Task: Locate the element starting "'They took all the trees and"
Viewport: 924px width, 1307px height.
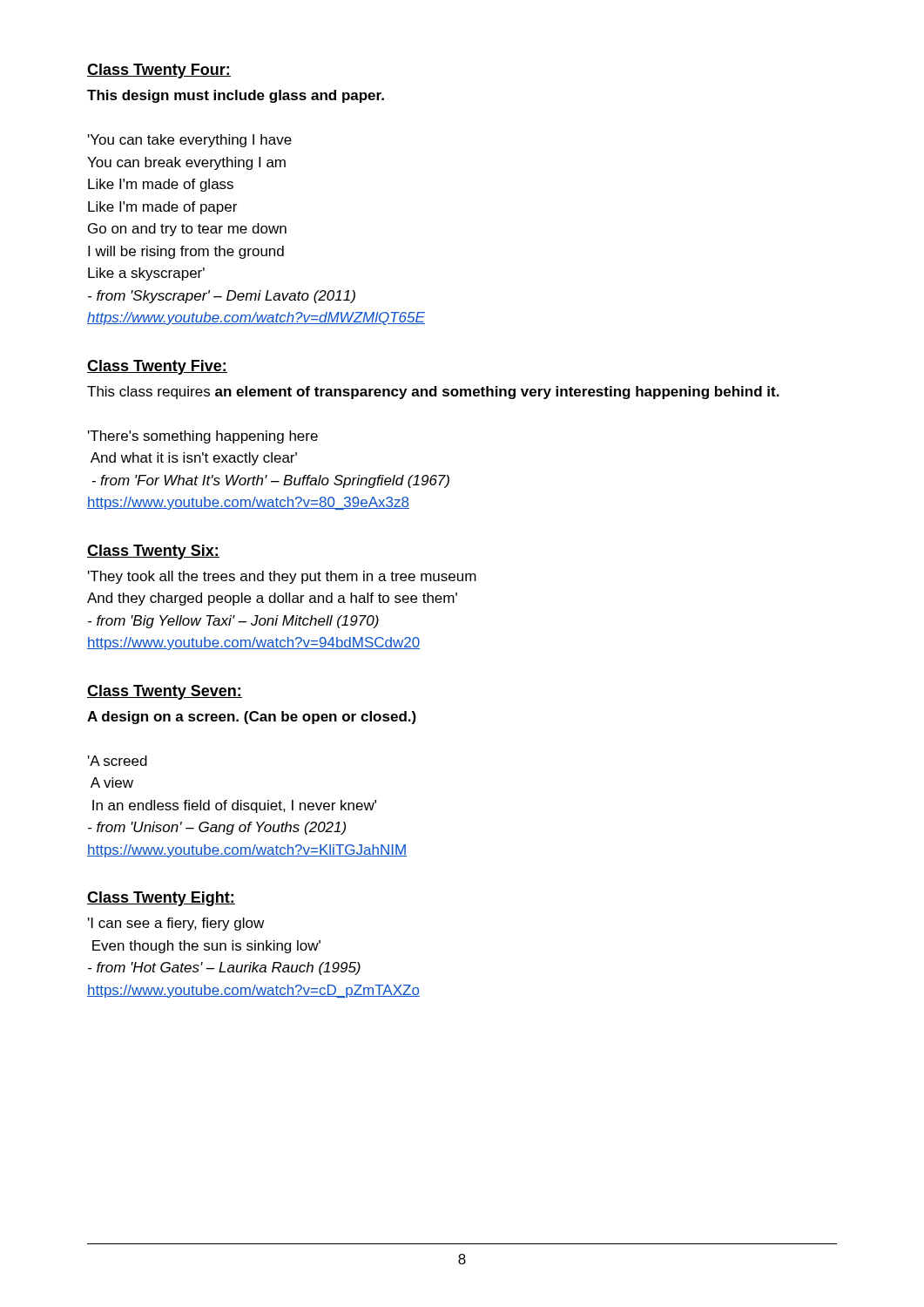Action: point(282,609)
